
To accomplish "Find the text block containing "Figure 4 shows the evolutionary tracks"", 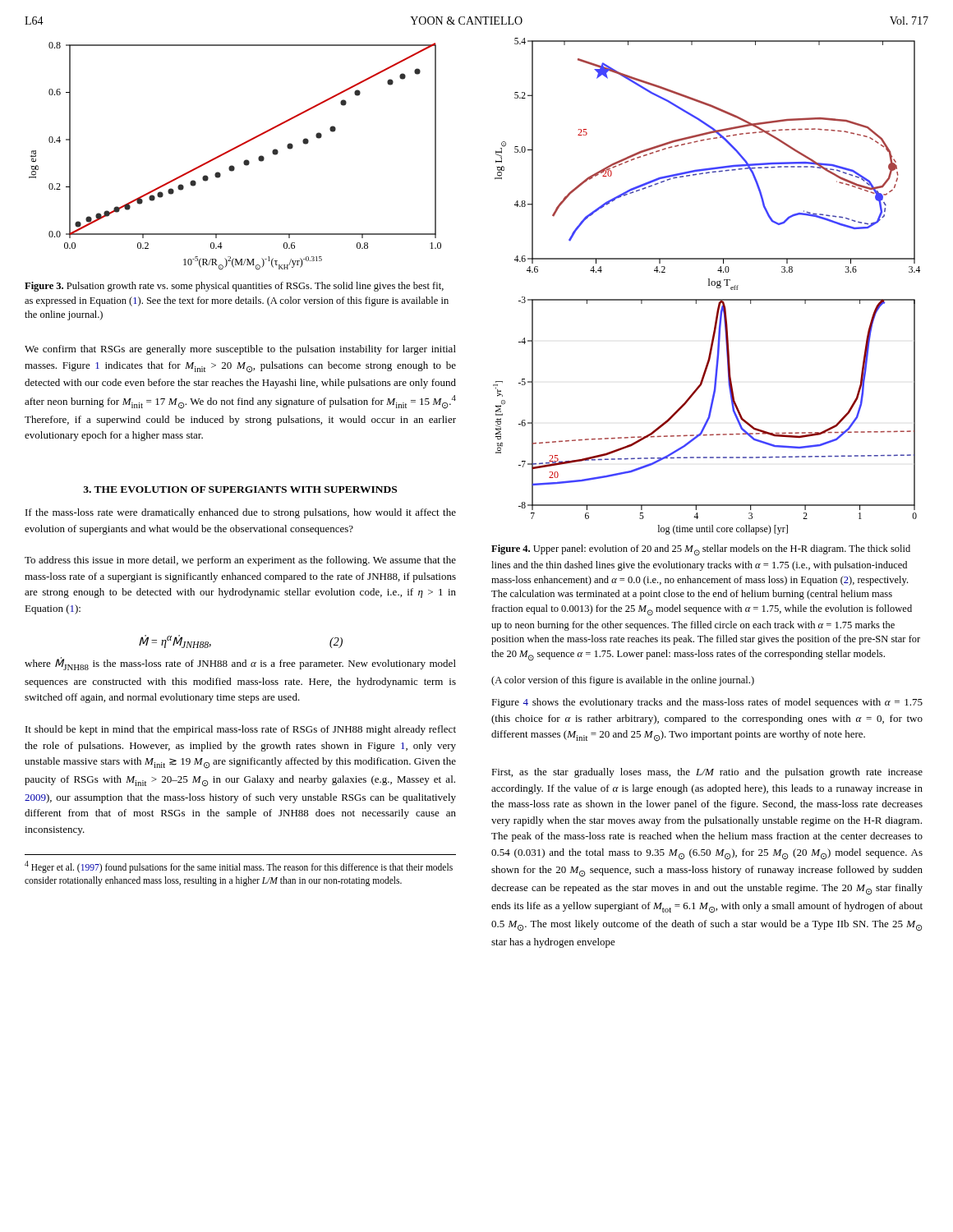I will tap(707, 719).
